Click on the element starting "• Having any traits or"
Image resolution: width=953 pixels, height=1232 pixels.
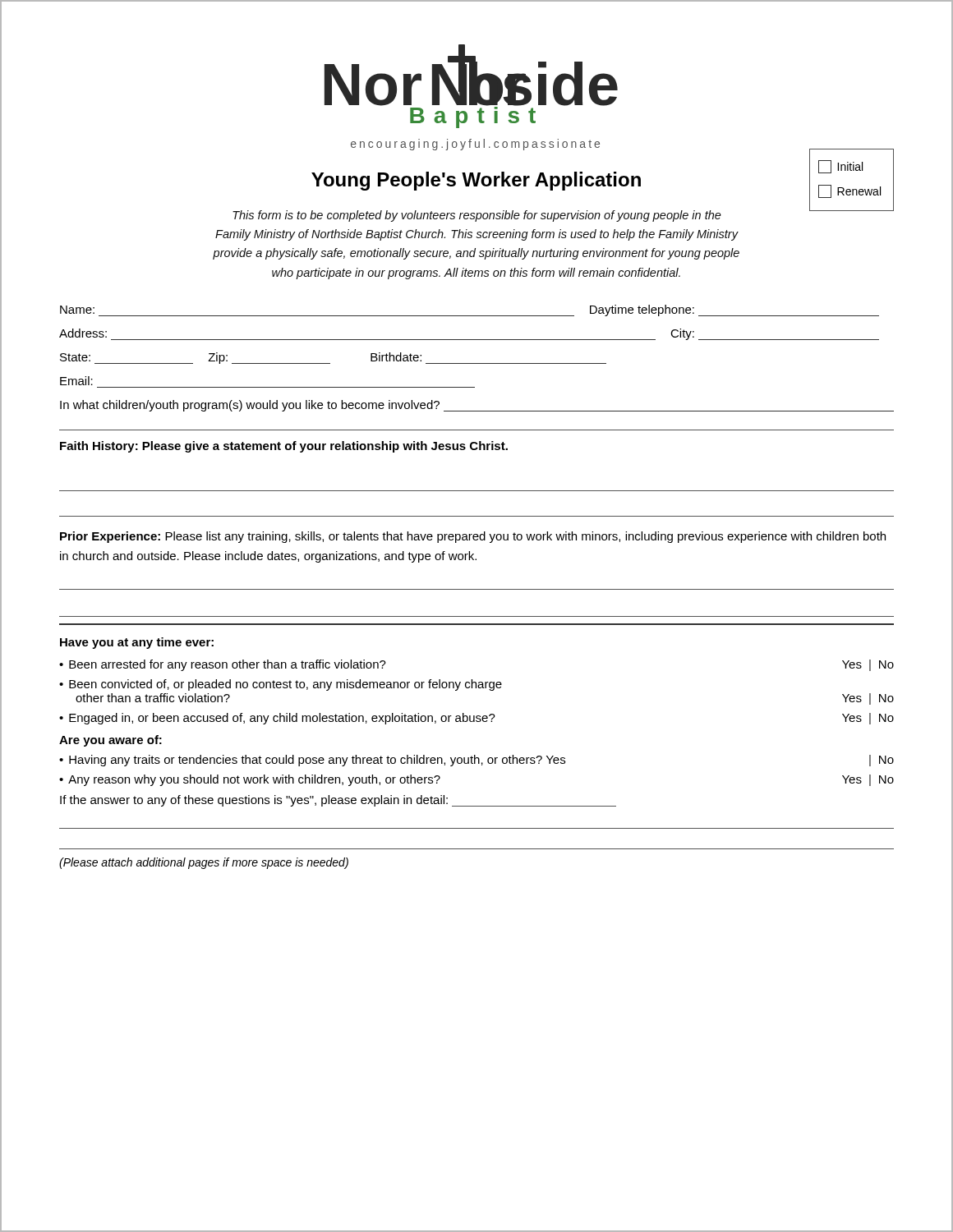pos(476,759)
